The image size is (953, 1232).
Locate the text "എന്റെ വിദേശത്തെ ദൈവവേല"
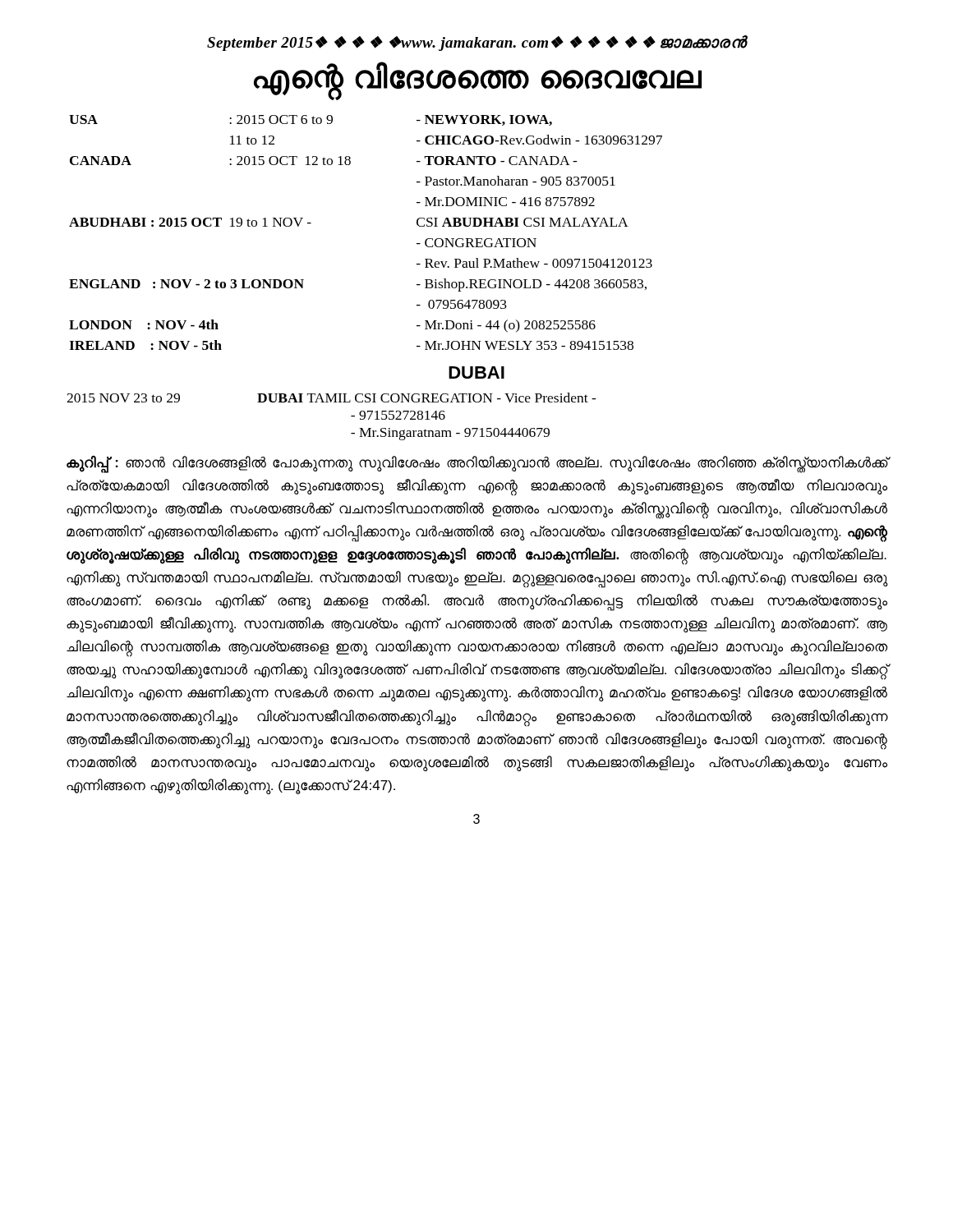476,77
